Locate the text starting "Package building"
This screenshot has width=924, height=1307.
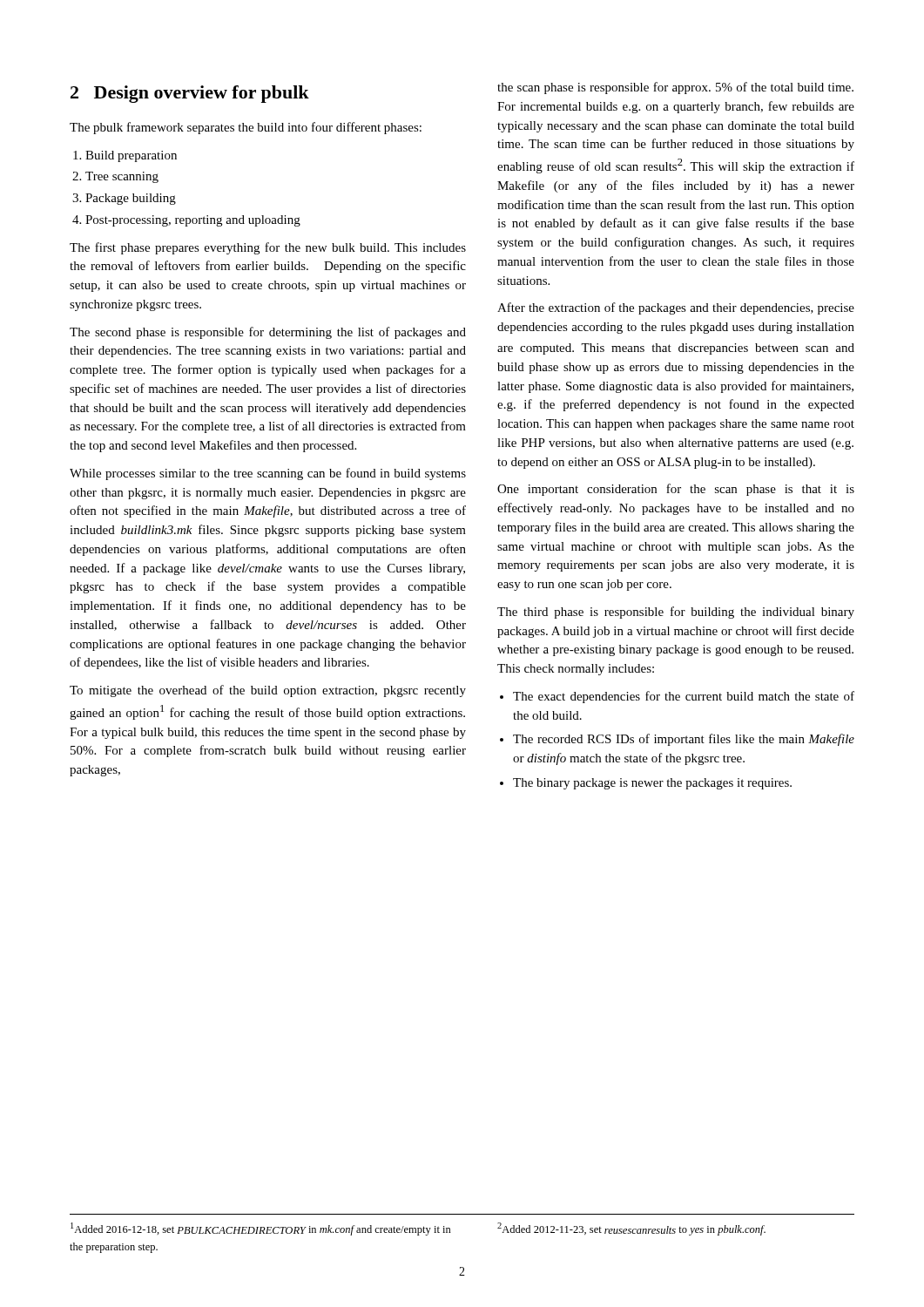(x=131, y=199)
